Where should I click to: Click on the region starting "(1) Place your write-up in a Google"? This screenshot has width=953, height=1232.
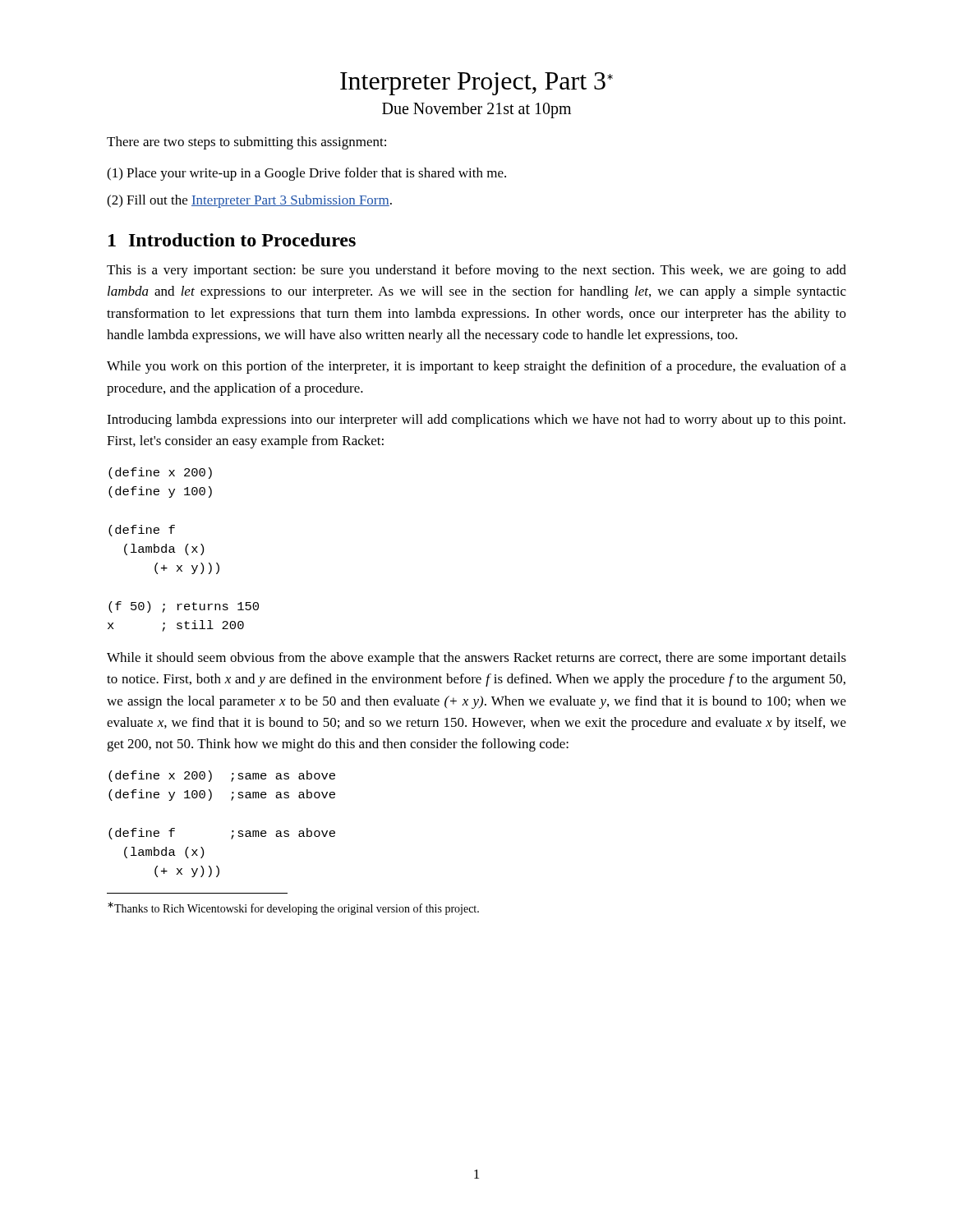coord(307,173)
